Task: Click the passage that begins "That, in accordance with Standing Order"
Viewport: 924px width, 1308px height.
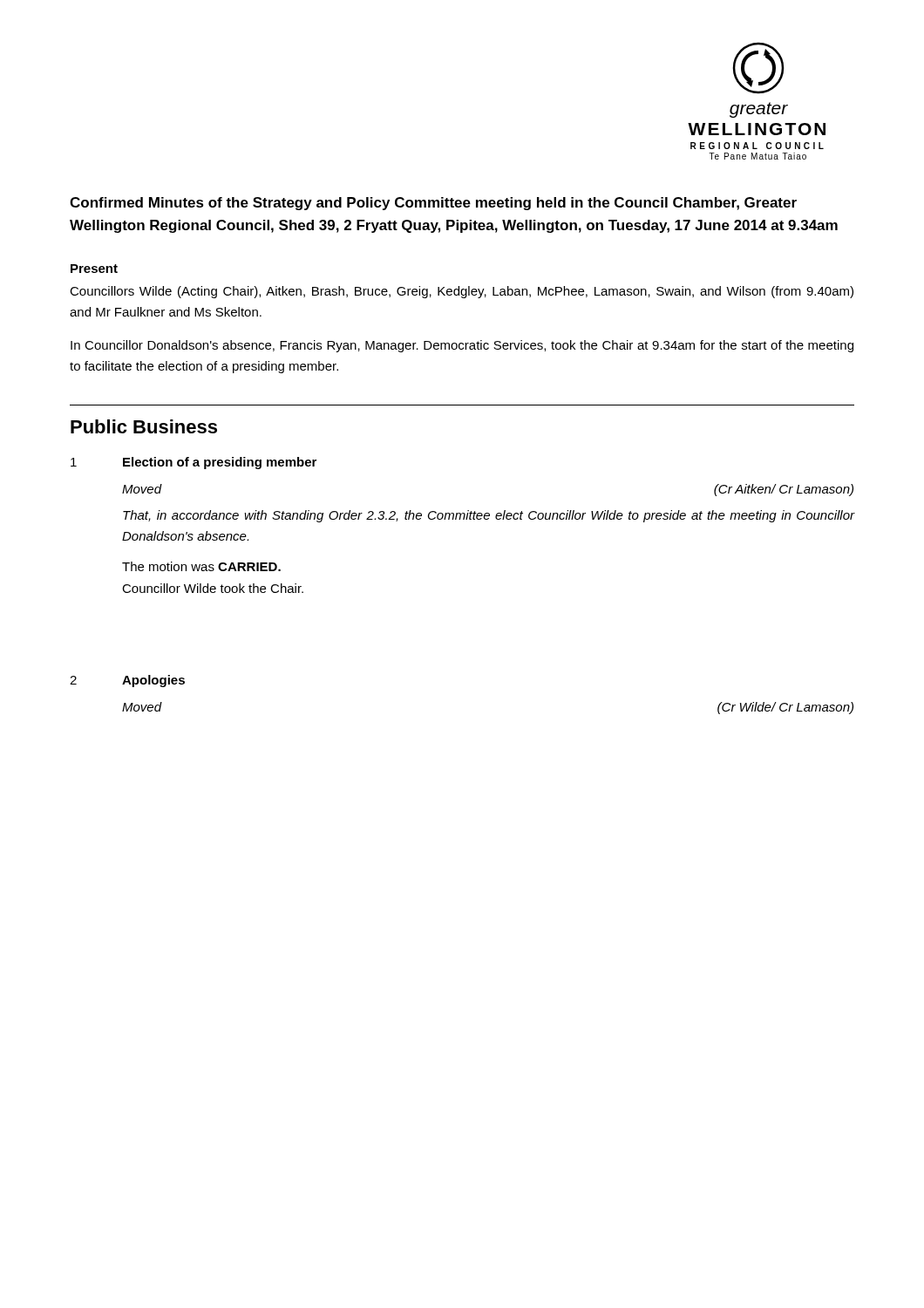Action: pos(488,525)
